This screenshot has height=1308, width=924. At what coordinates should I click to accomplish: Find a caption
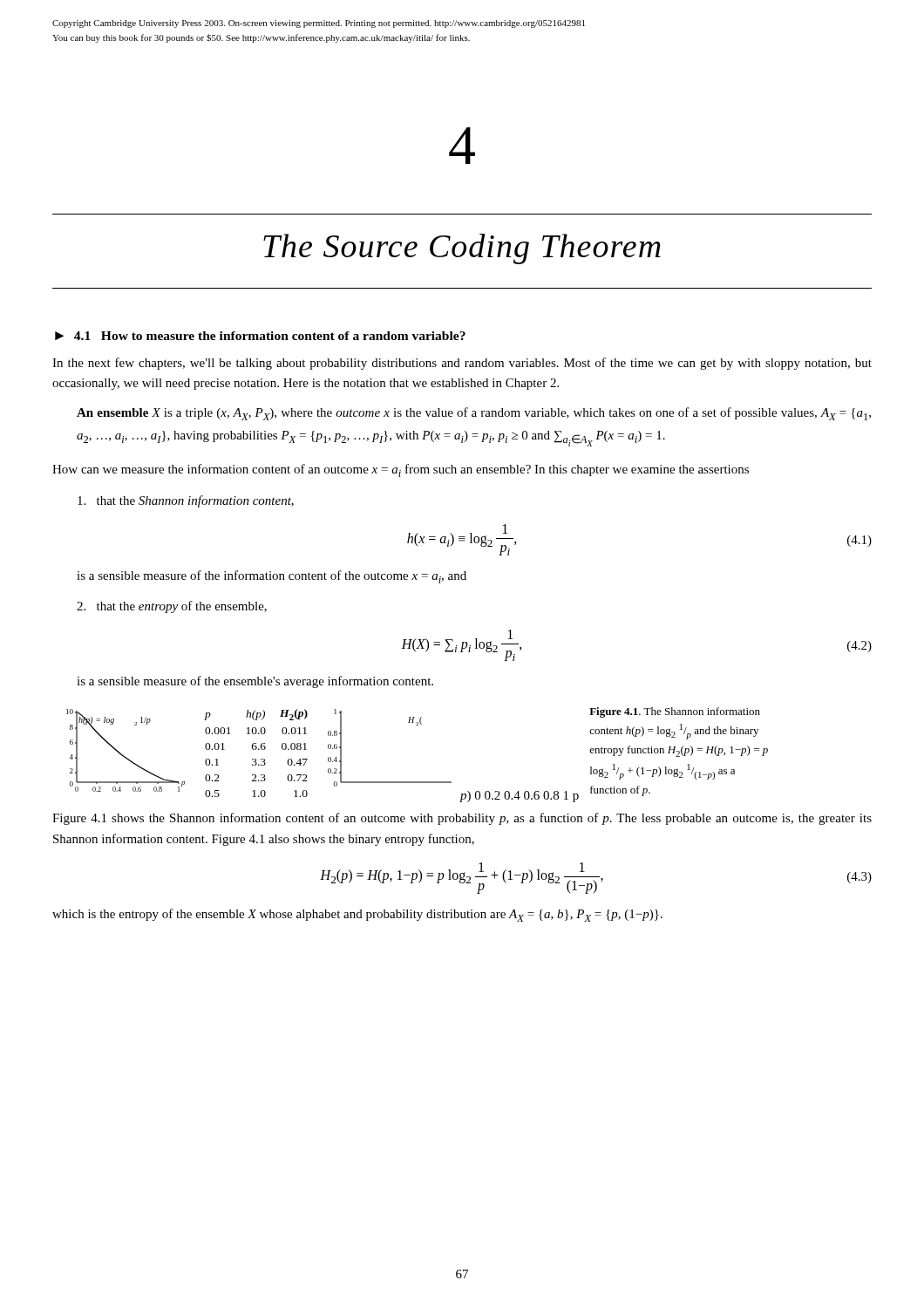(679, 750)
